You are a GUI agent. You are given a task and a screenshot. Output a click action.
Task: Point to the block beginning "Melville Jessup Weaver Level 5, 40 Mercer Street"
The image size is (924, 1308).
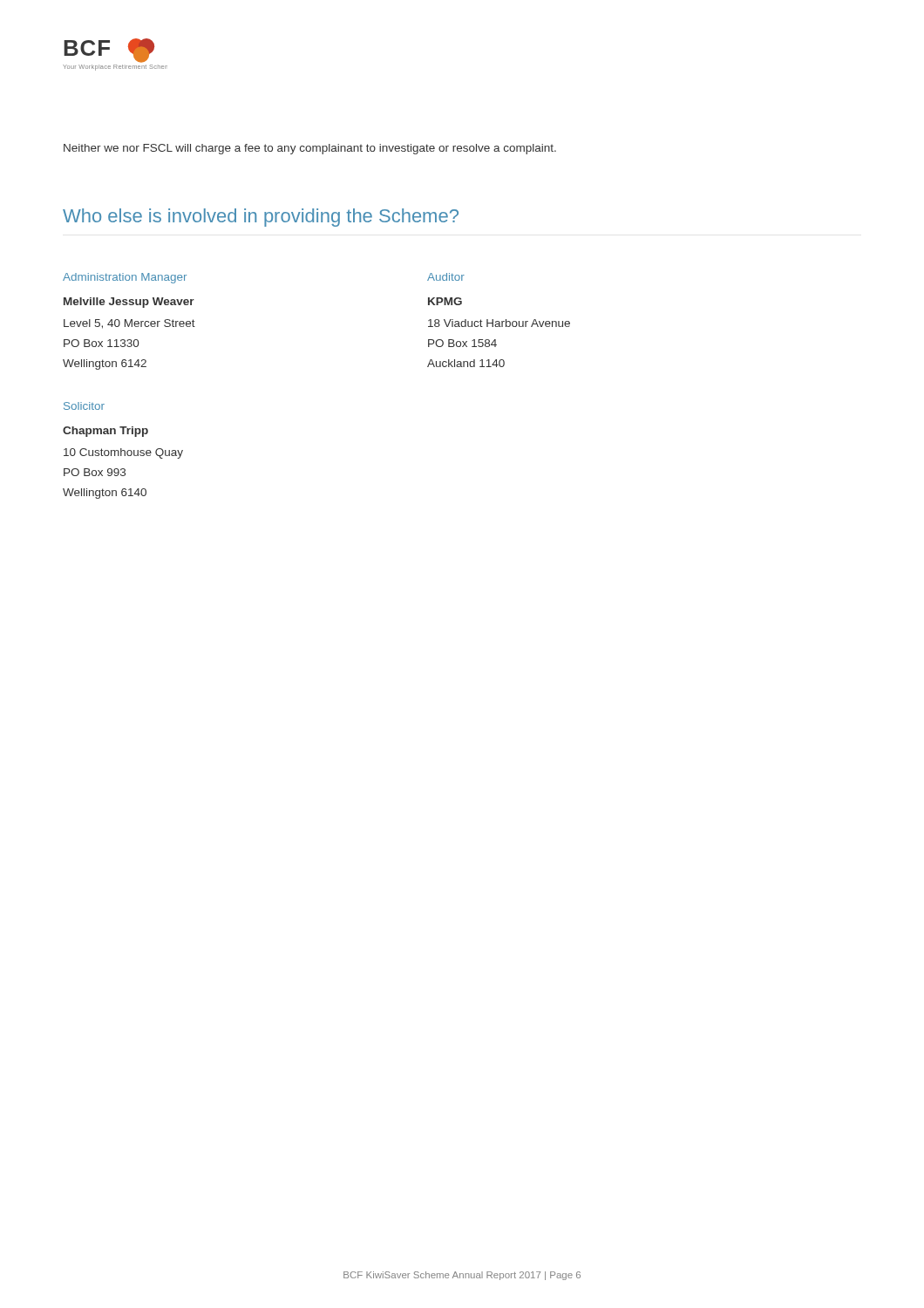(129, 303)
